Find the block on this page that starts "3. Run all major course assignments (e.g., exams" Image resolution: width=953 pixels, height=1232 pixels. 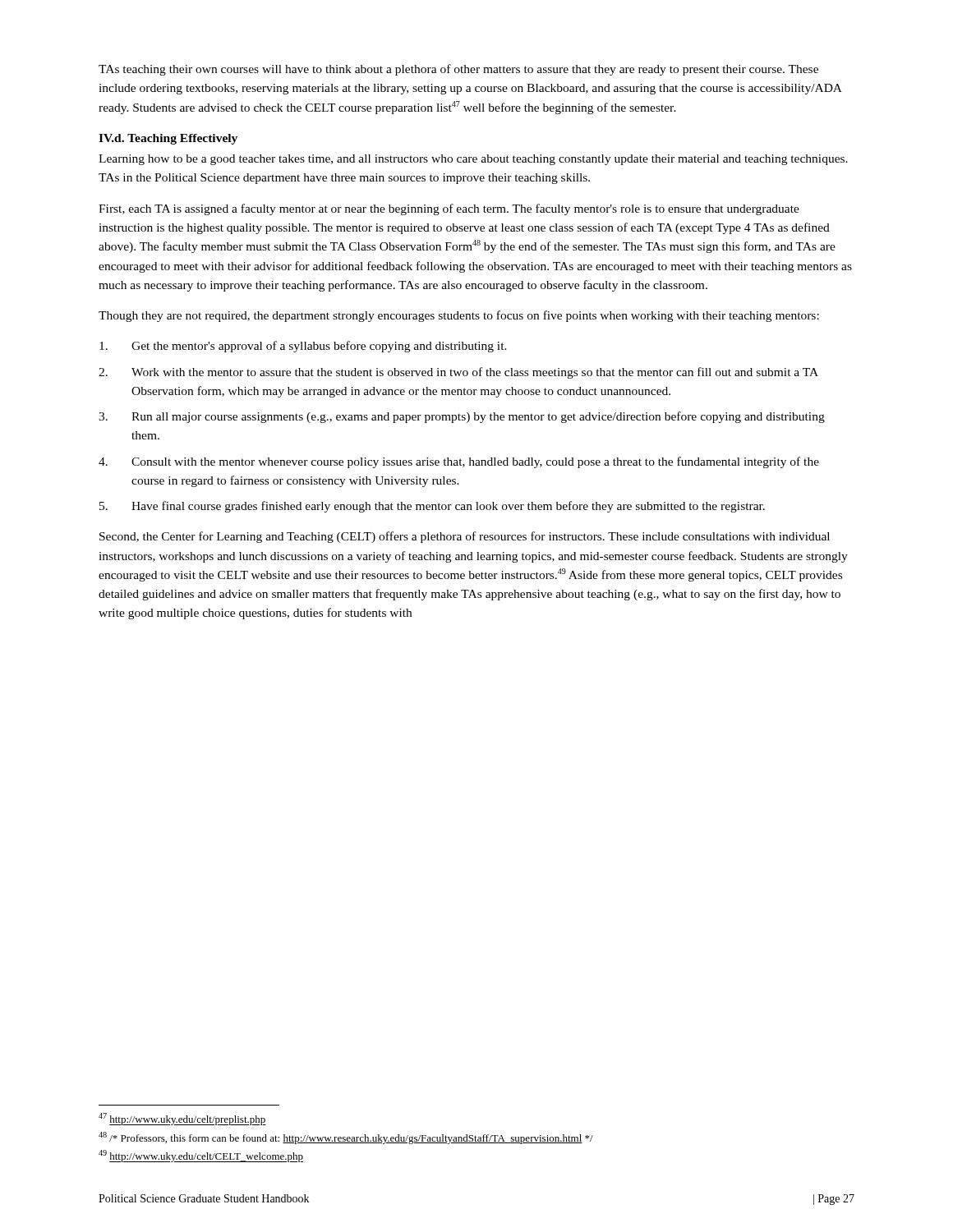pos(476,426)
